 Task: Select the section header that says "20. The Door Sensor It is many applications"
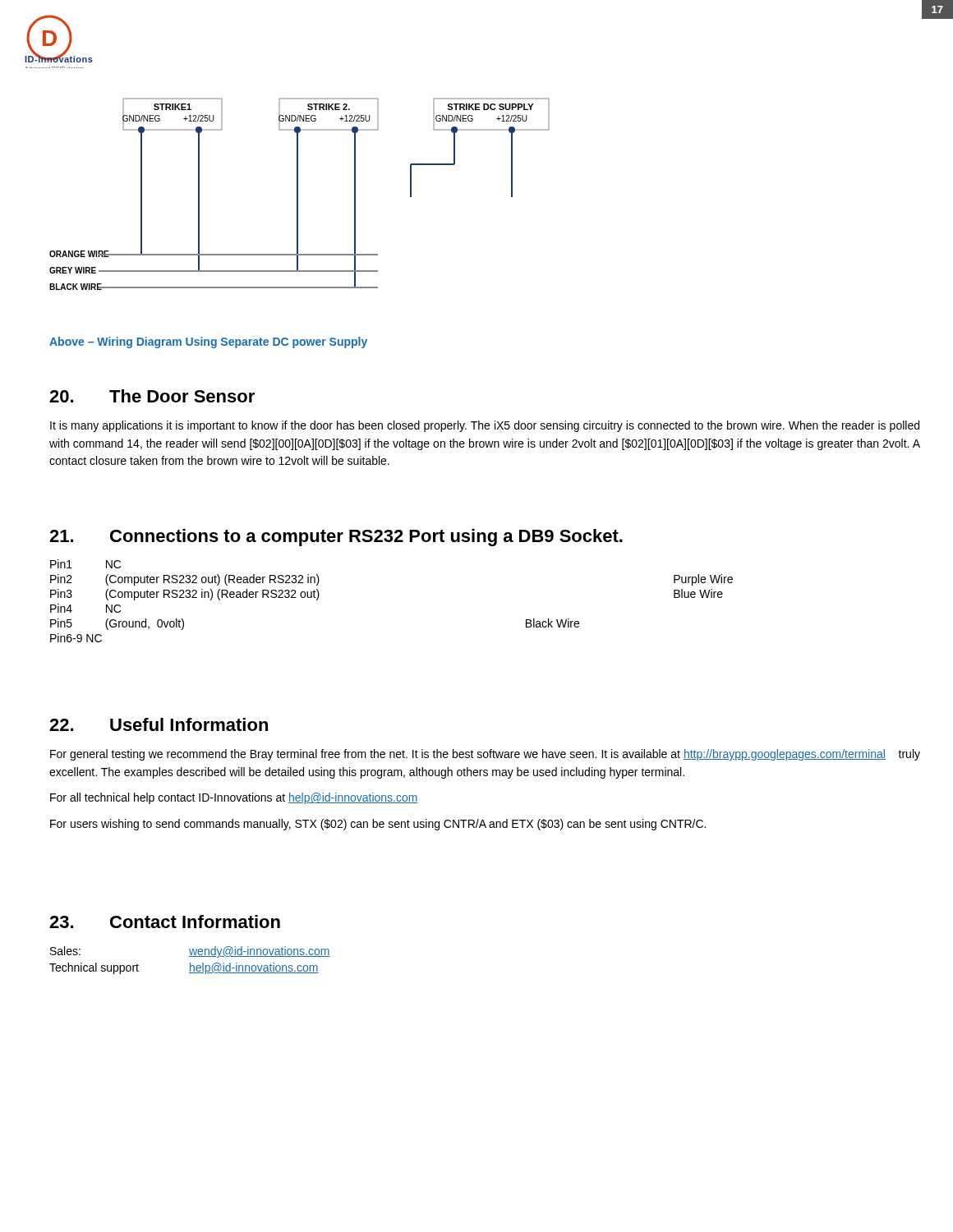(485, 428)
